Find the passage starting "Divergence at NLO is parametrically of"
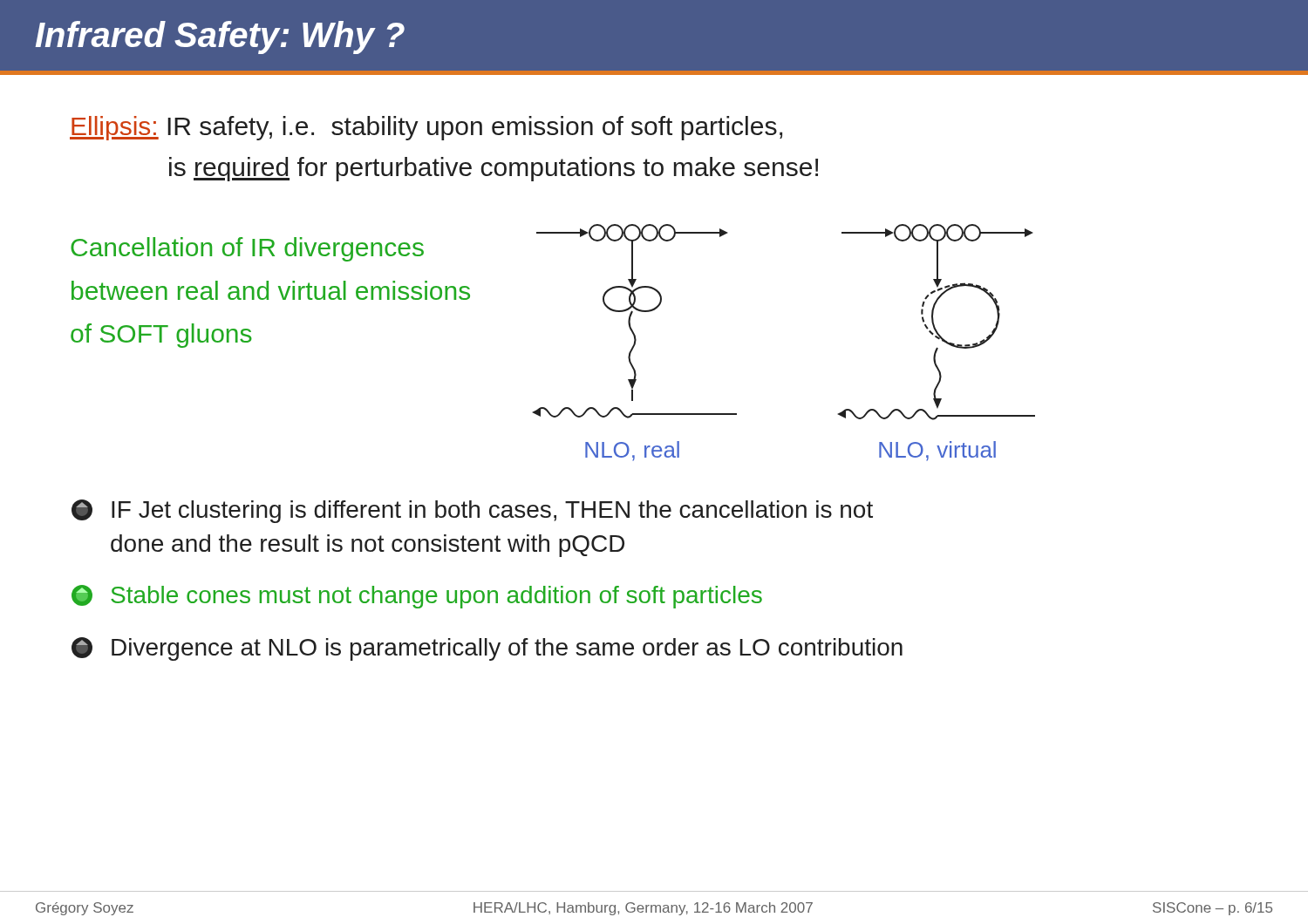 coord(487,647)
